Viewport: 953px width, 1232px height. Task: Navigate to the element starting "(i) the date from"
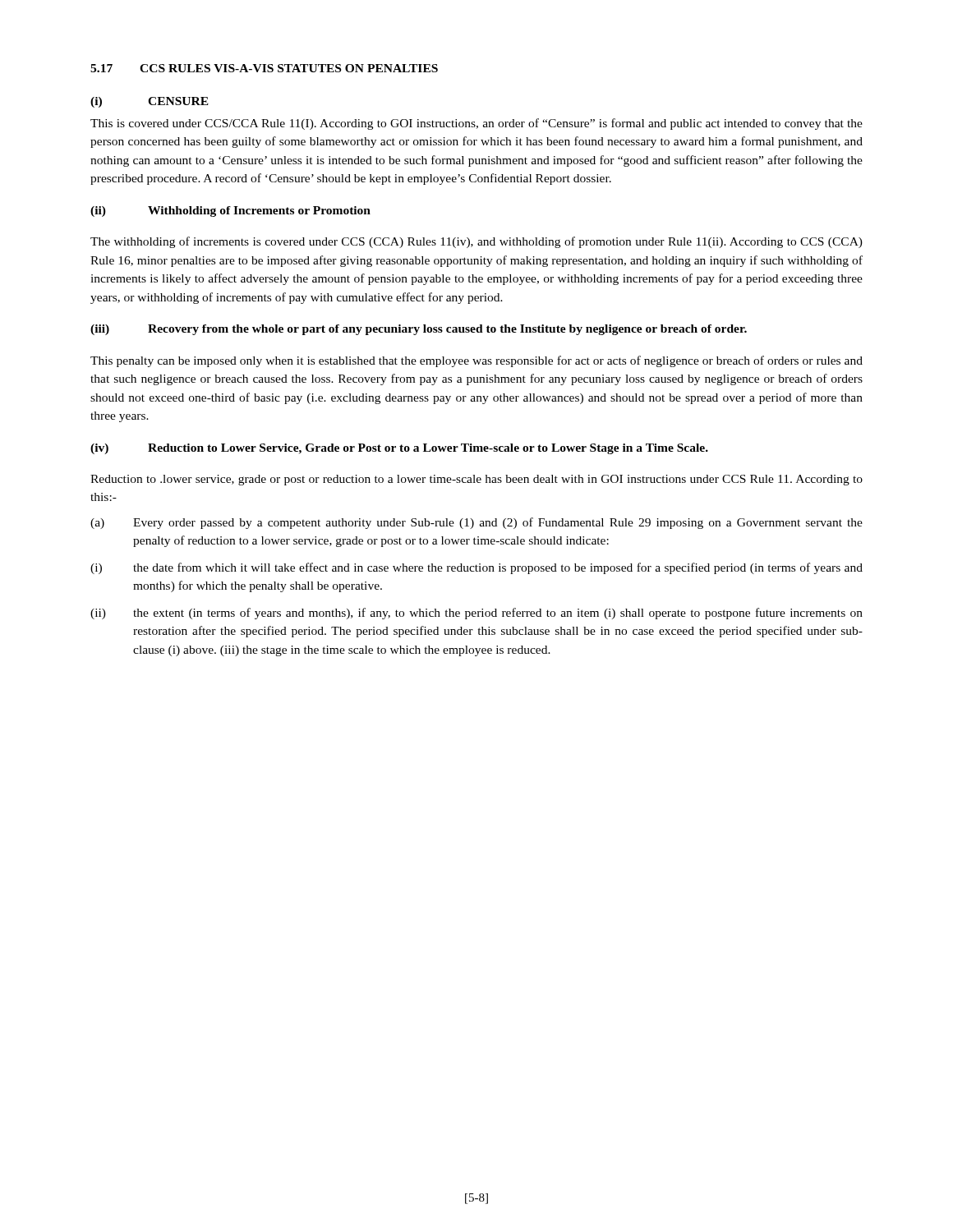[476, 577]
